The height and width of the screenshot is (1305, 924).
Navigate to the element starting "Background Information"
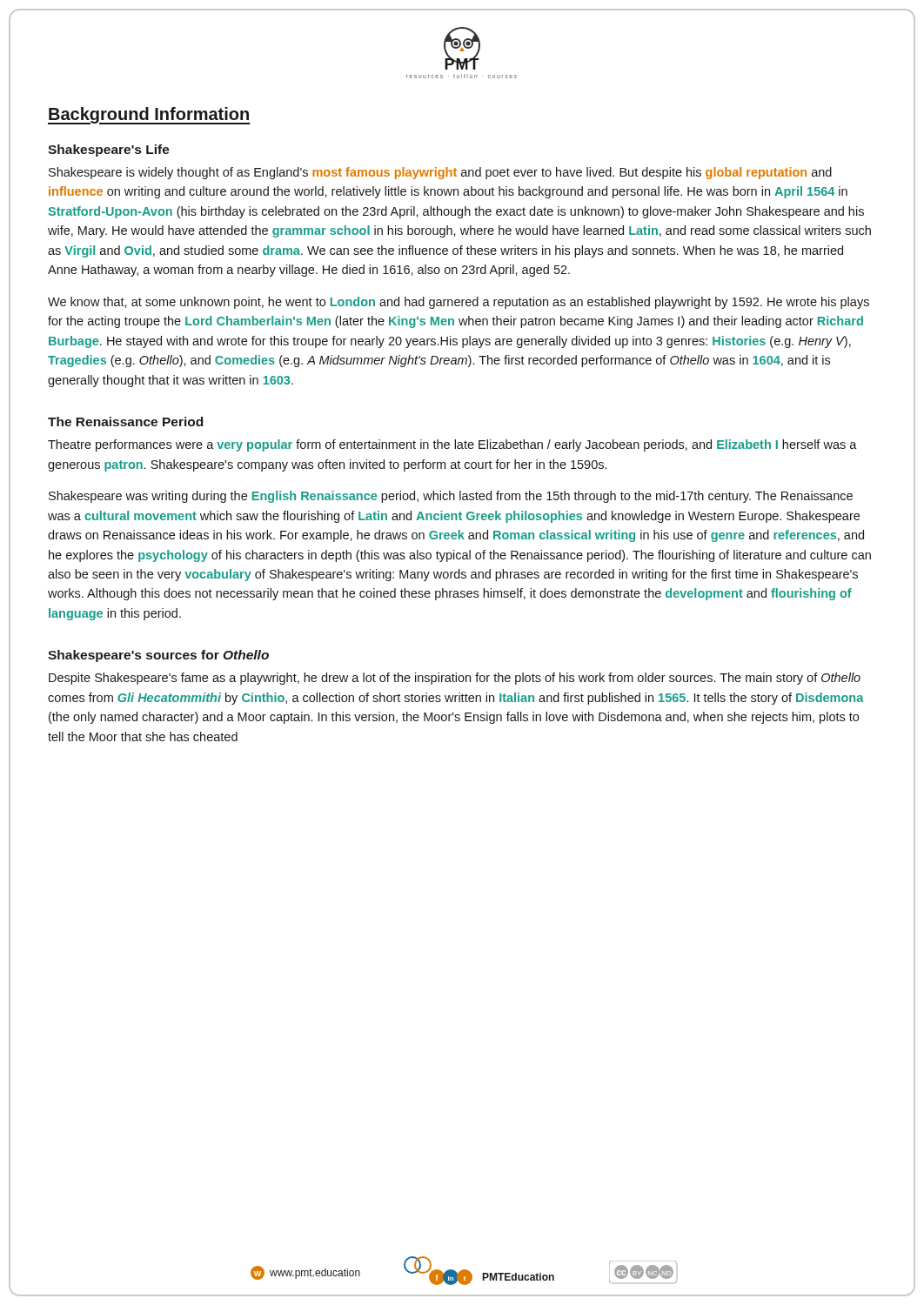(149, 114)
